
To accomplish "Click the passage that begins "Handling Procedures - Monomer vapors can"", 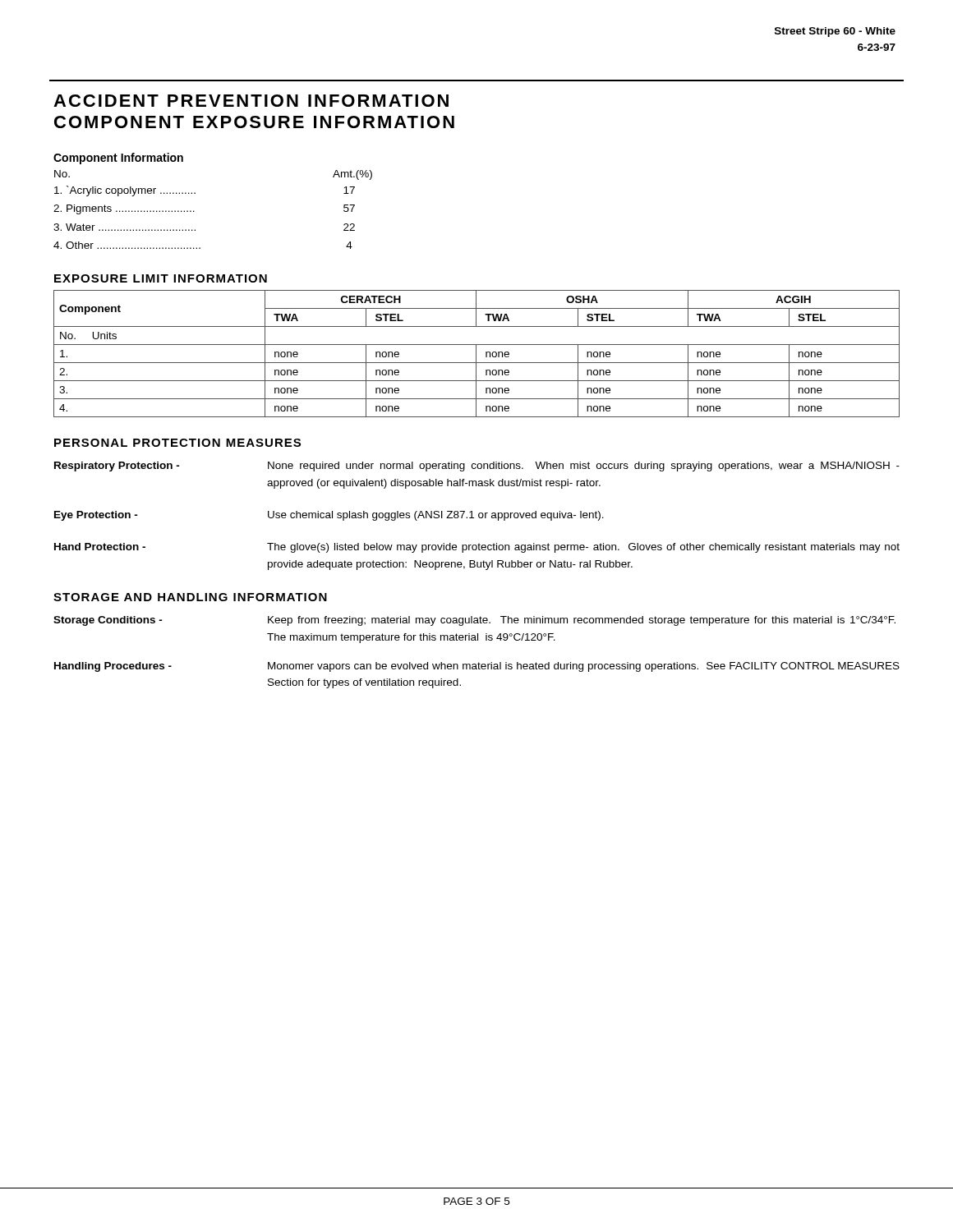I will pos(476,675).
